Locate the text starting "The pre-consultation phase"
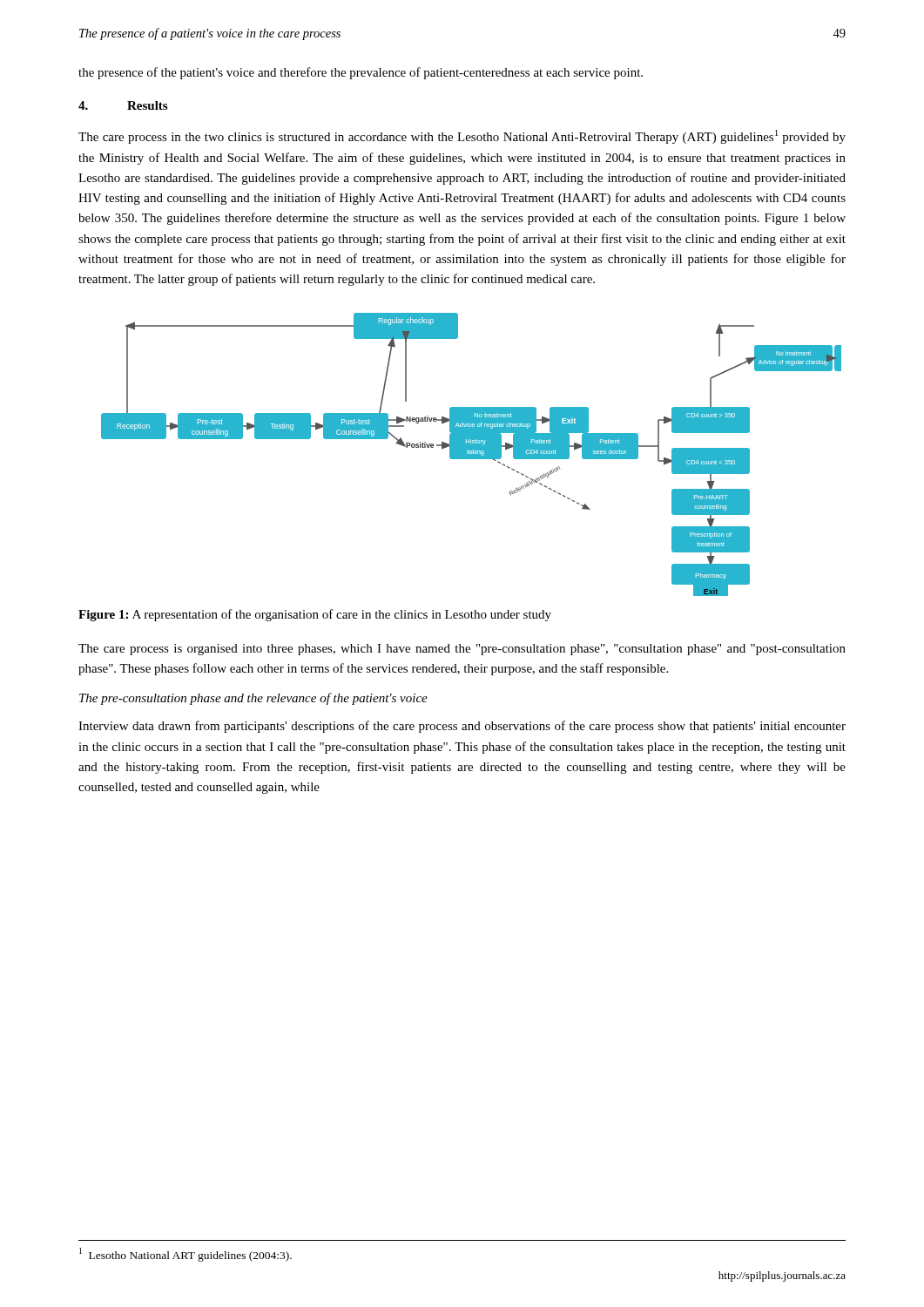The image size is (924, 1307). (x=253, y=698)
